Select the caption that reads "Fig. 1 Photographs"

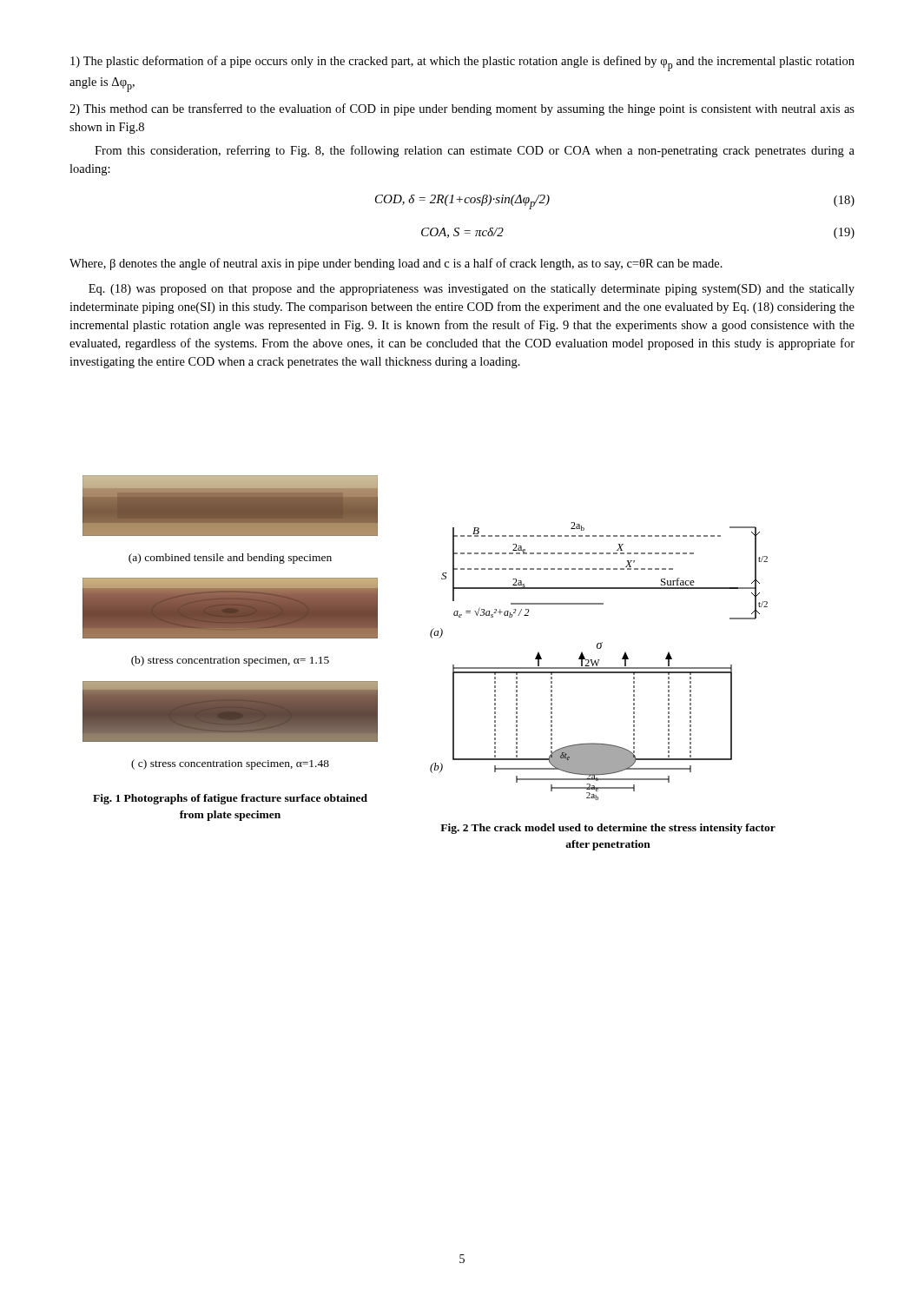click(x=230, y=806)
